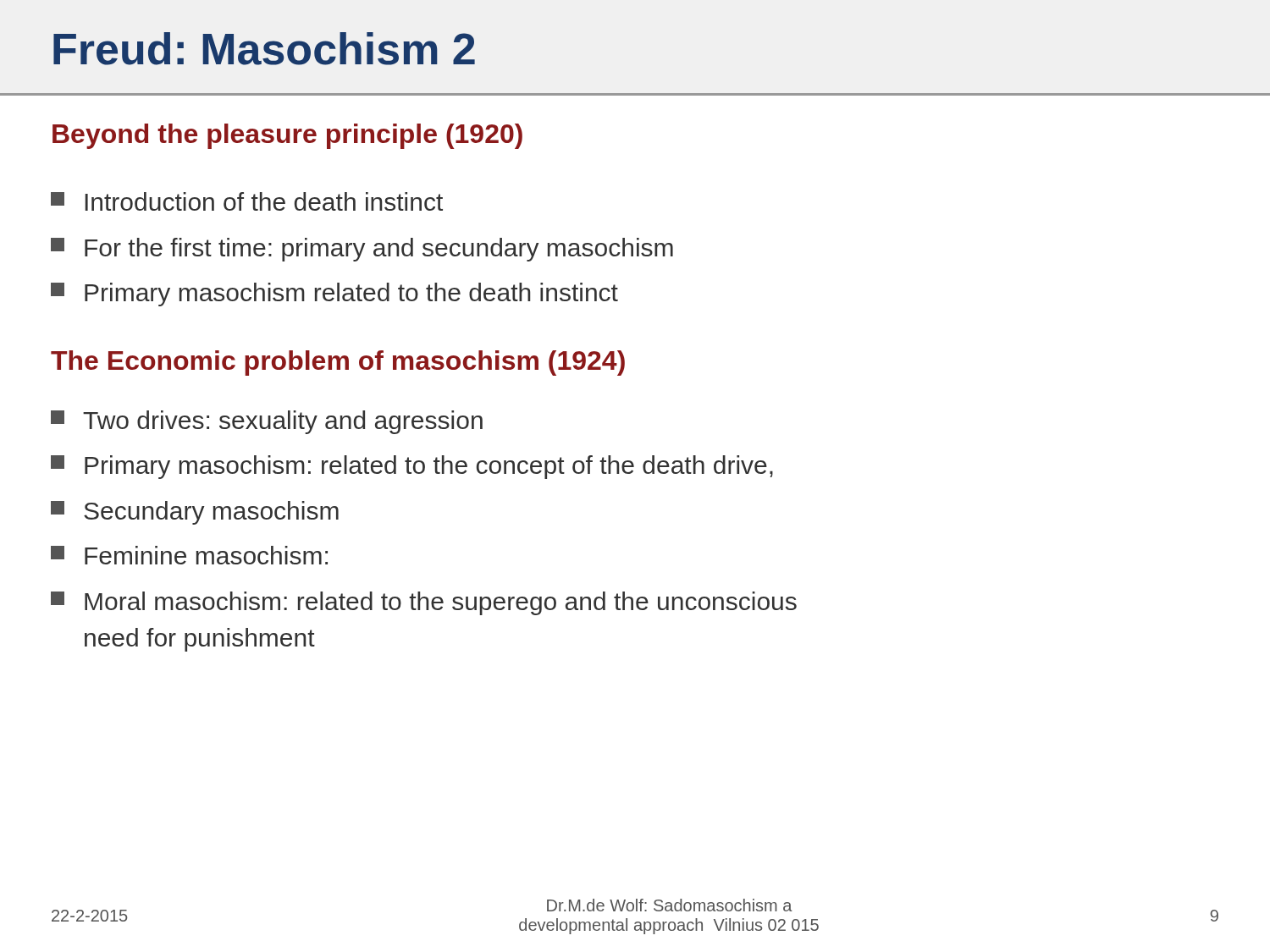Locate the list item that says "Feminine masochism:"

click(190, 556)
